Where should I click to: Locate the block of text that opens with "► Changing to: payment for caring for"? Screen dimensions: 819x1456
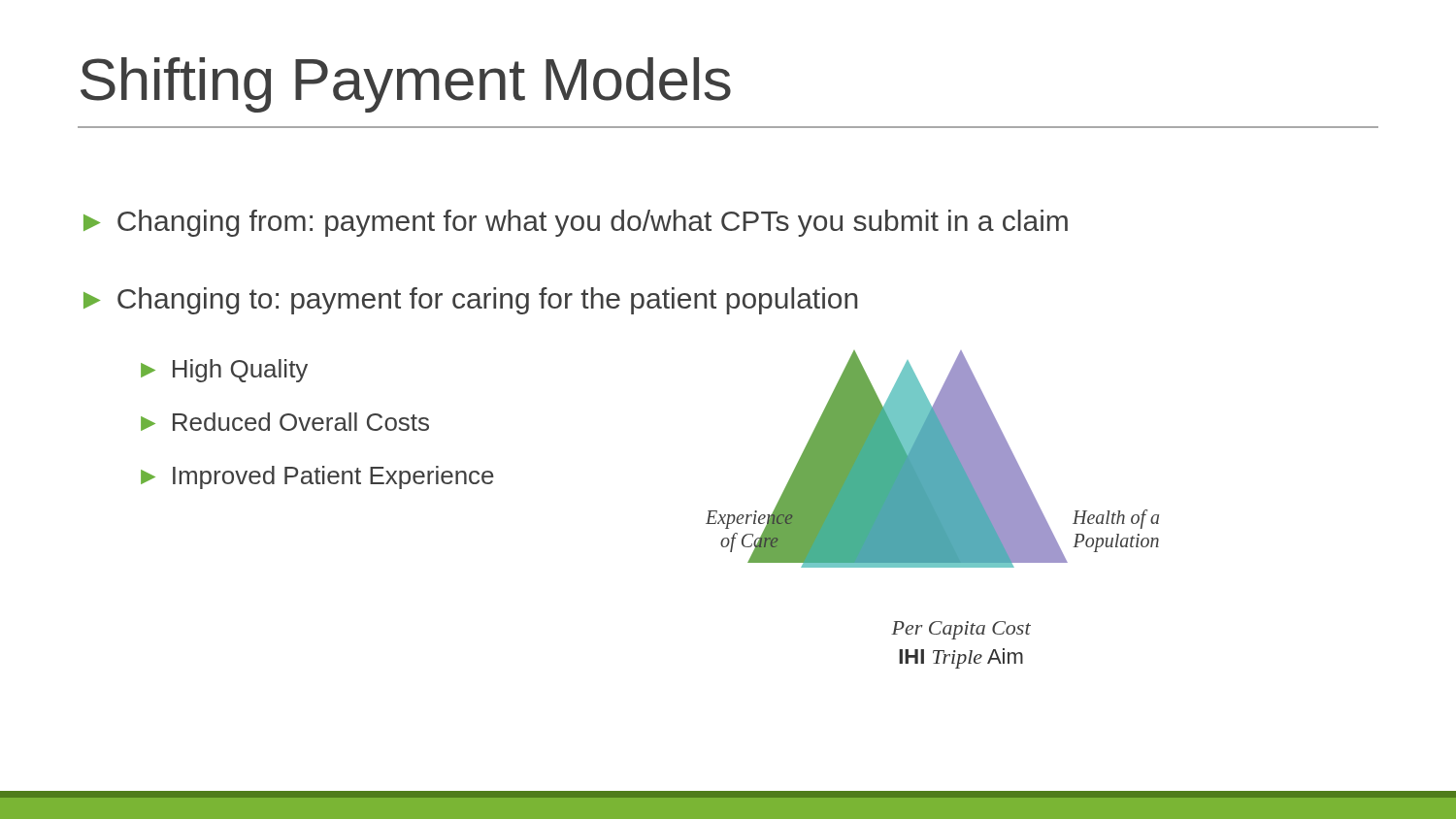(x=468, y=299)
